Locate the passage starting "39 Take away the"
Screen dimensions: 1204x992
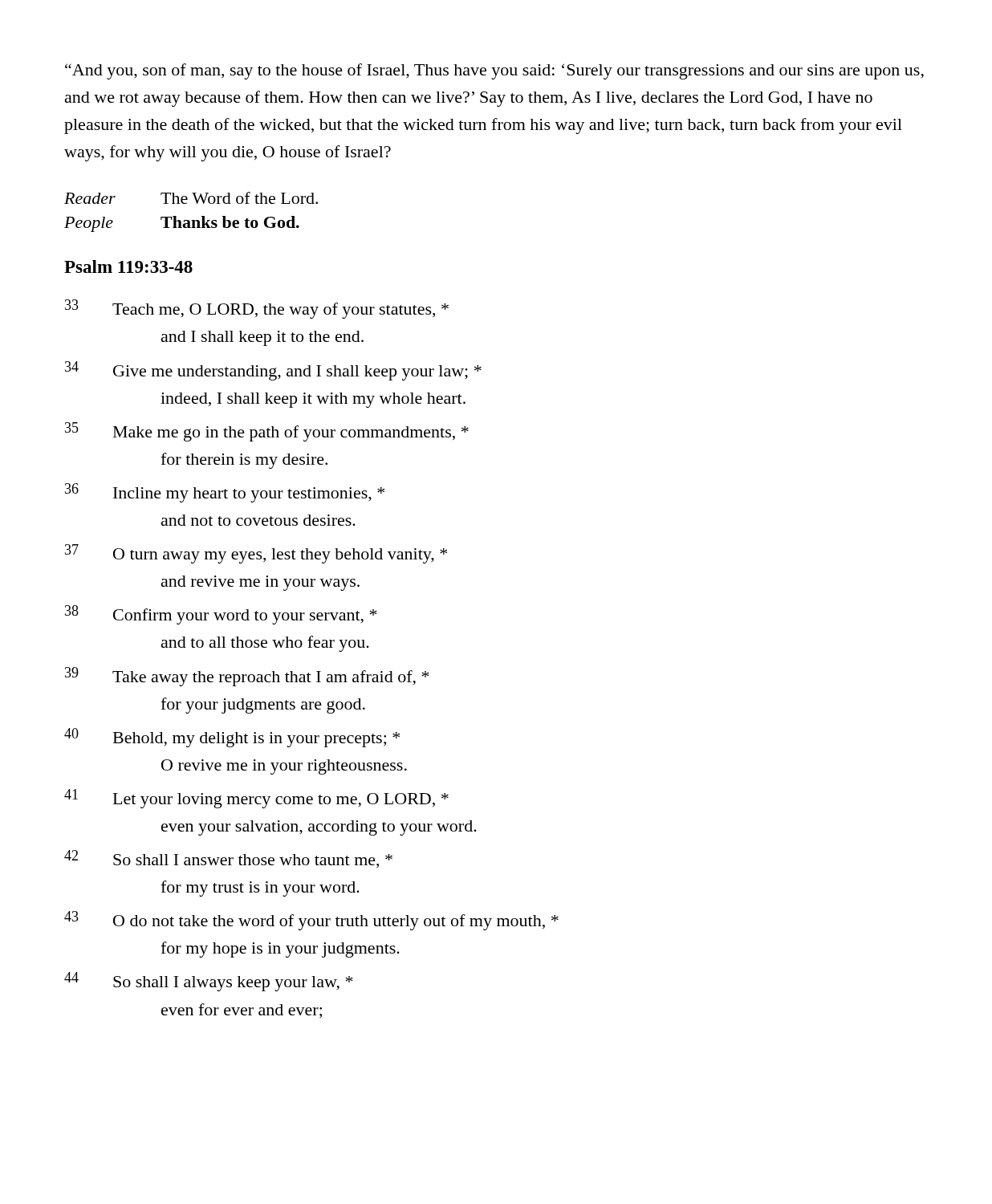(x=247, y=677)
